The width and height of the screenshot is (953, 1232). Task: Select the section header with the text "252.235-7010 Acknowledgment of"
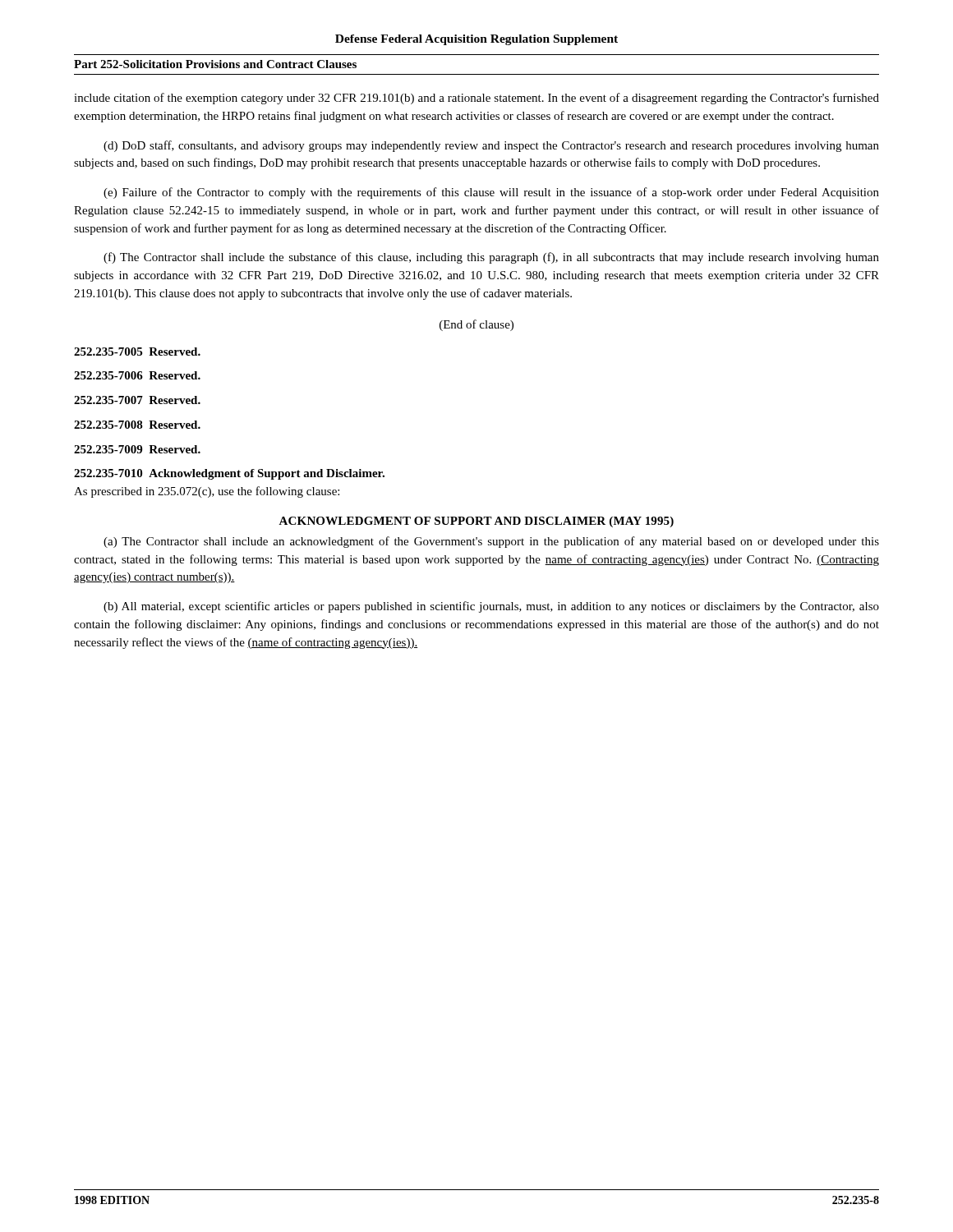(x=229, y=482)
